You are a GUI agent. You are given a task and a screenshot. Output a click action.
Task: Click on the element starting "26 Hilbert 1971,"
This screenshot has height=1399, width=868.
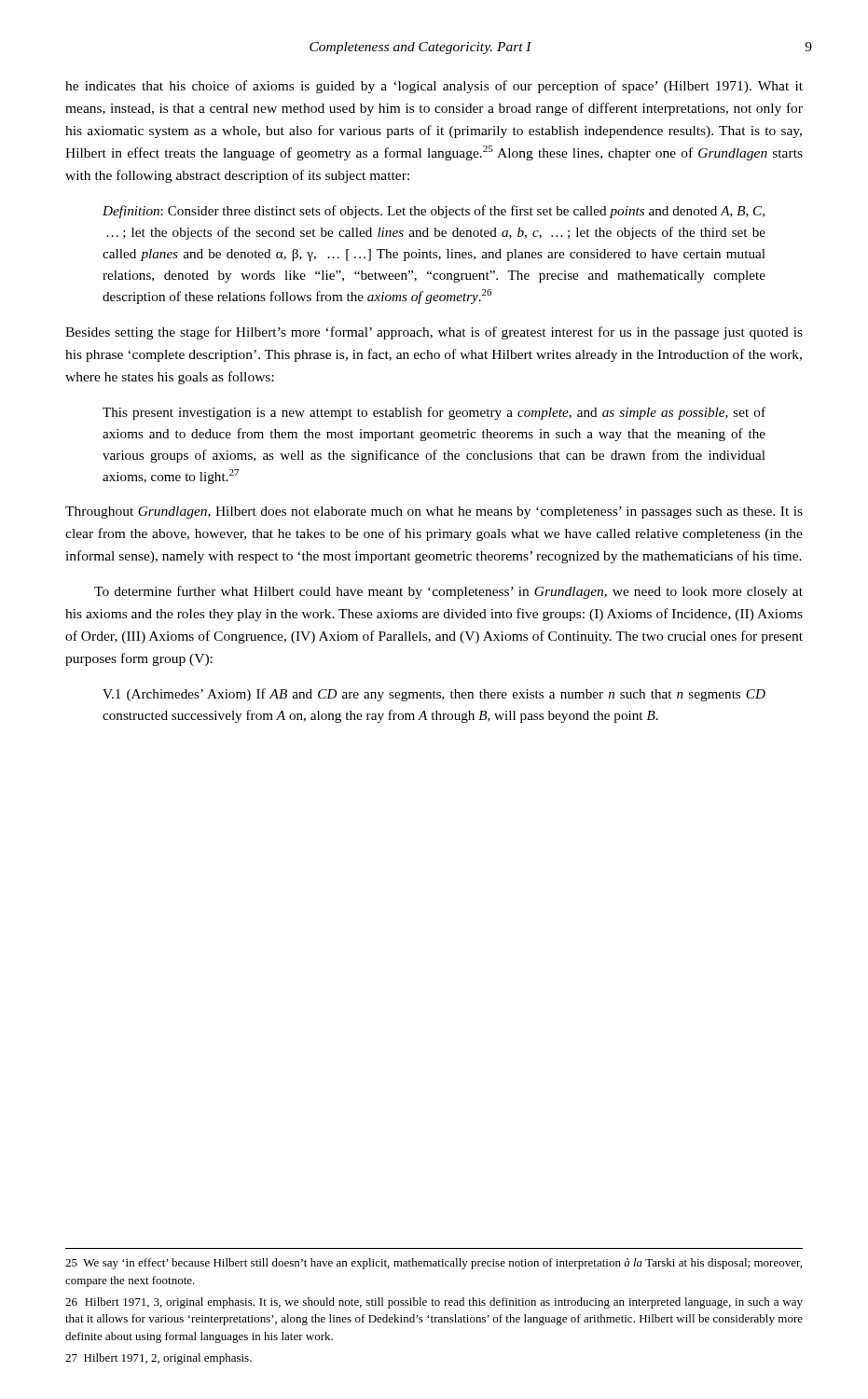click(434, 1319)
